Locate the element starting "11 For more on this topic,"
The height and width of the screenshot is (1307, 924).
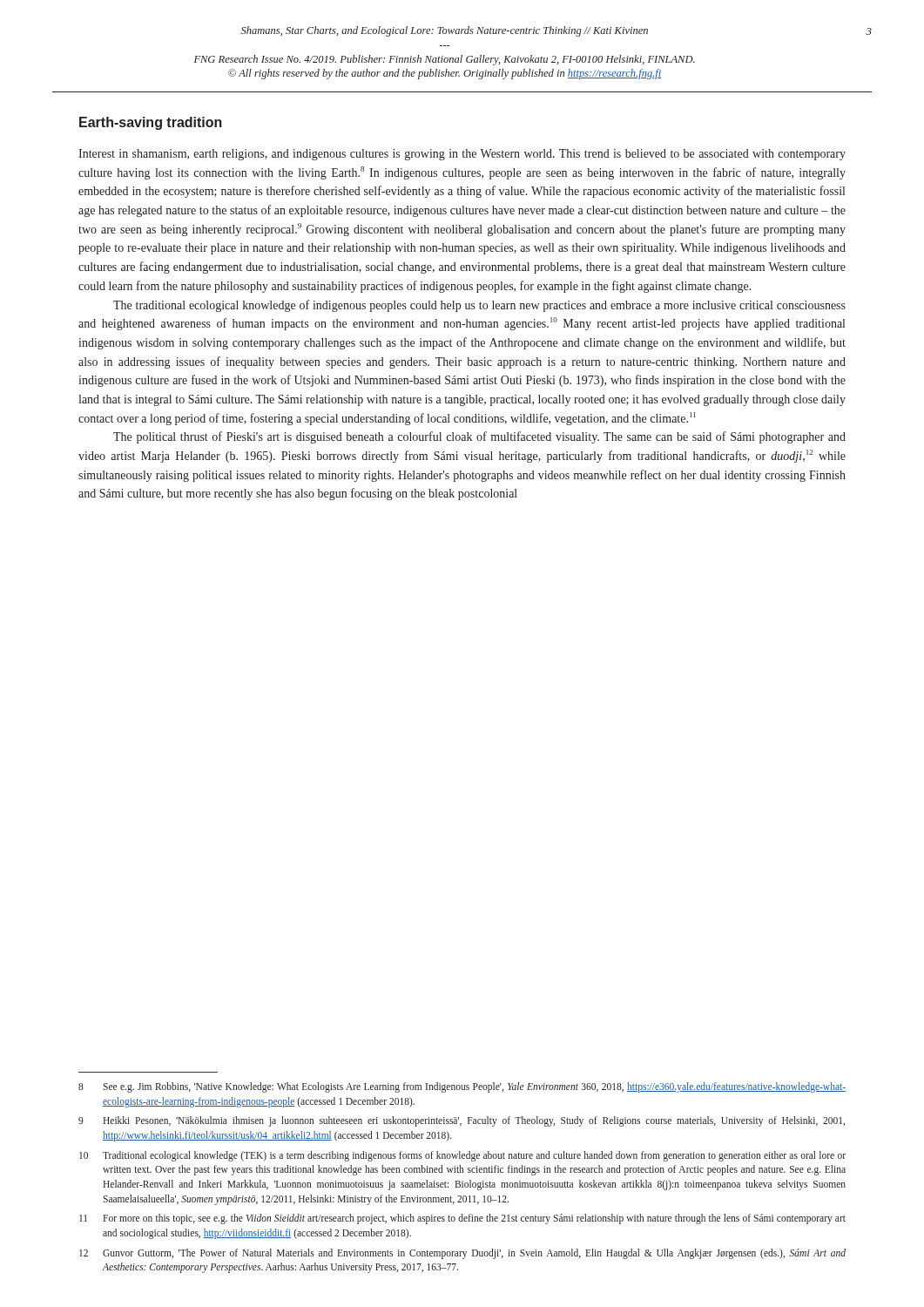[462, 1226]
